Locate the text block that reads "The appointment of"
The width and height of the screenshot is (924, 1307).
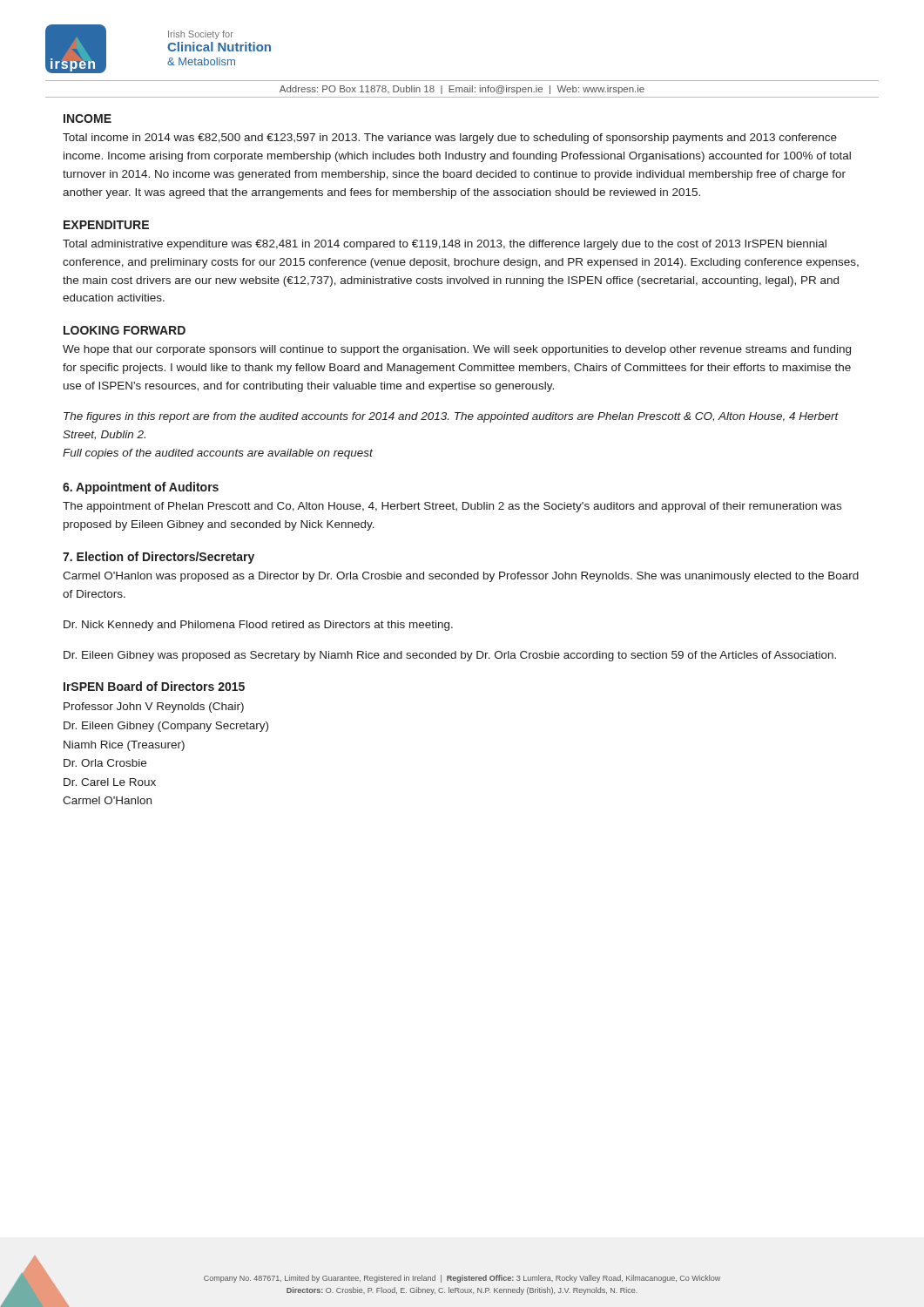pos(452,515)
